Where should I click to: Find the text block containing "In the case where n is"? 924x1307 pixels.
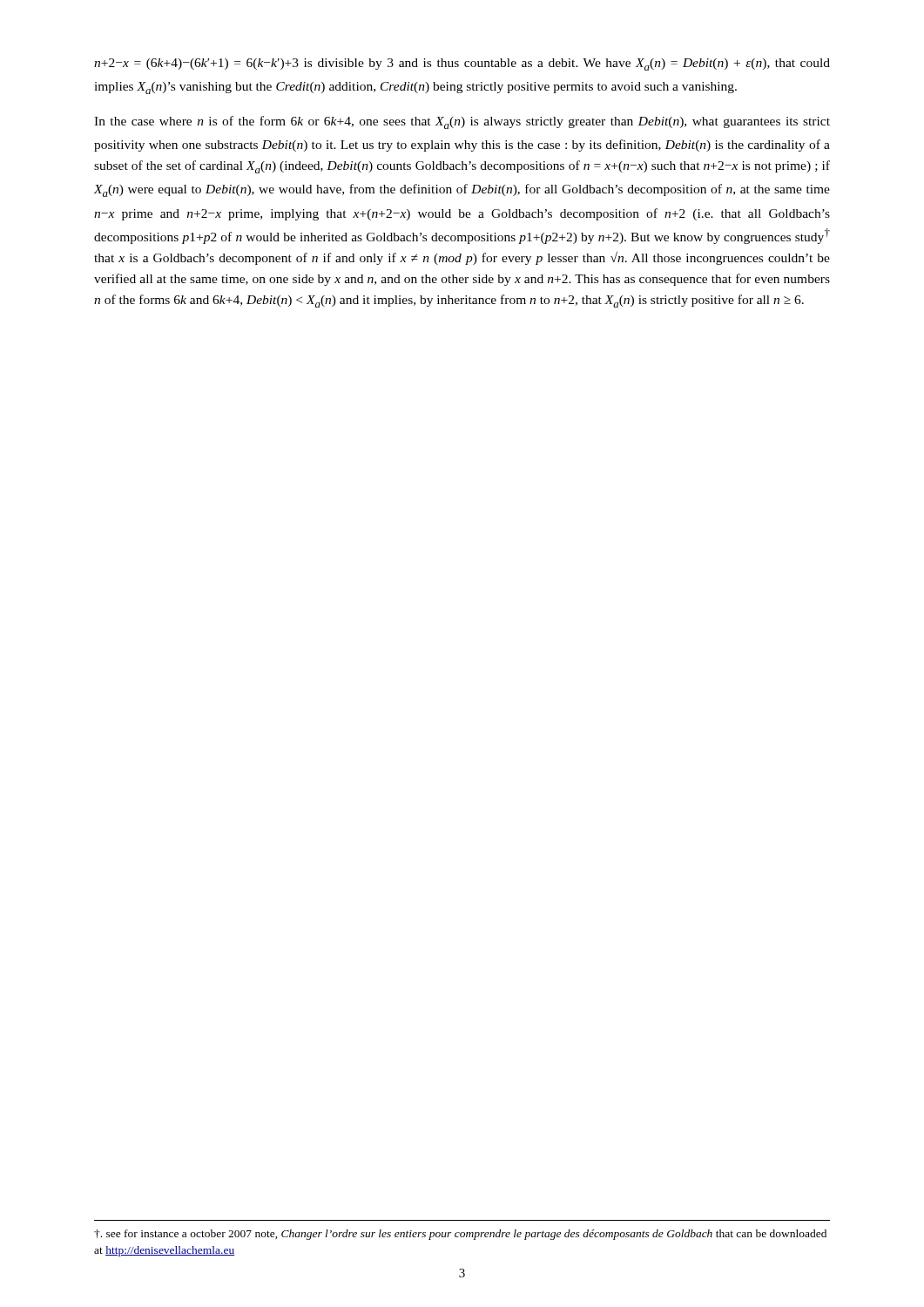(462, 212)
